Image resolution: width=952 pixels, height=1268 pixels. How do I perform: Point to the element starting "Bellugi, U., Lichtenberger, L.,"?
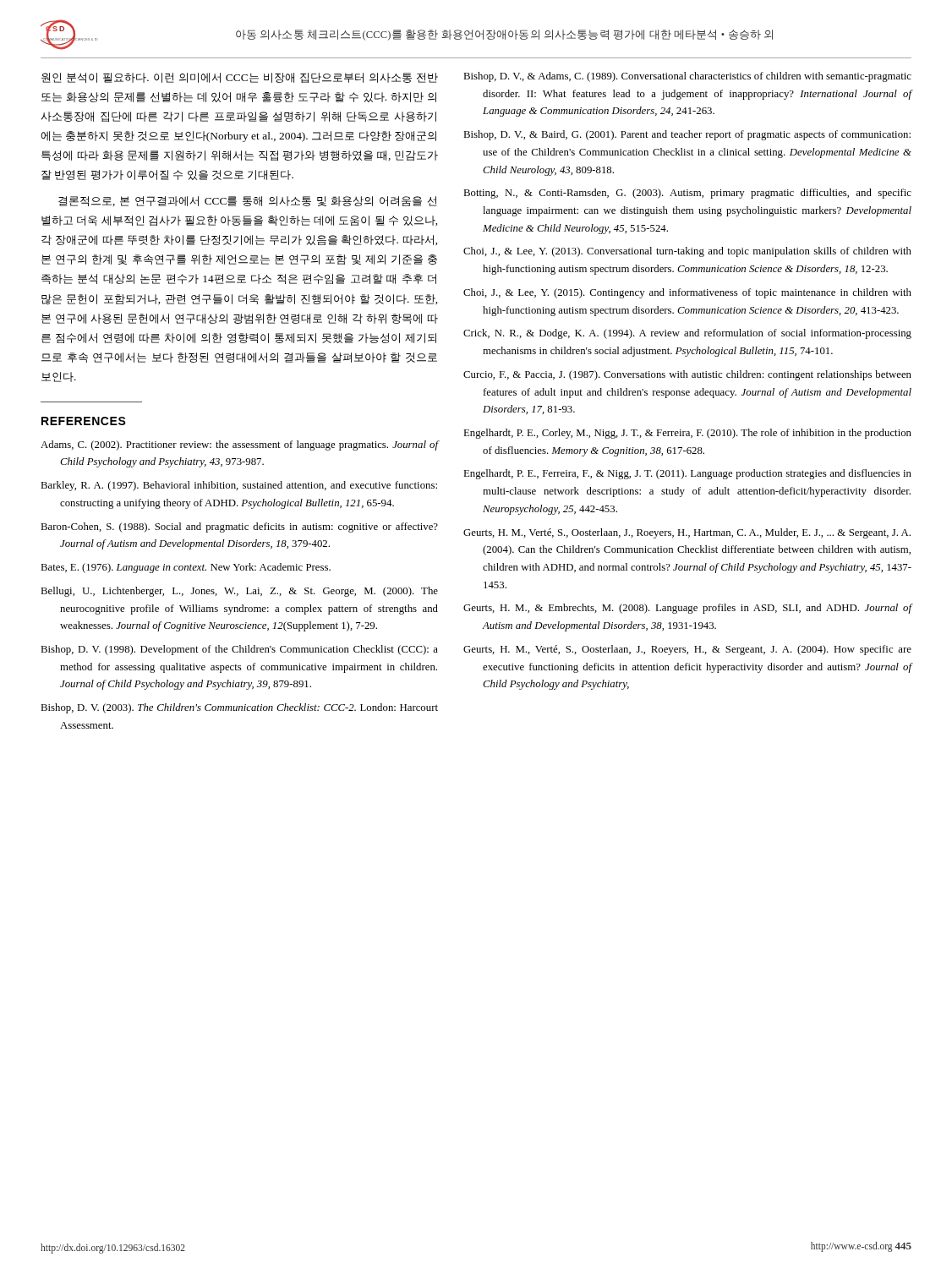(239, 608)
